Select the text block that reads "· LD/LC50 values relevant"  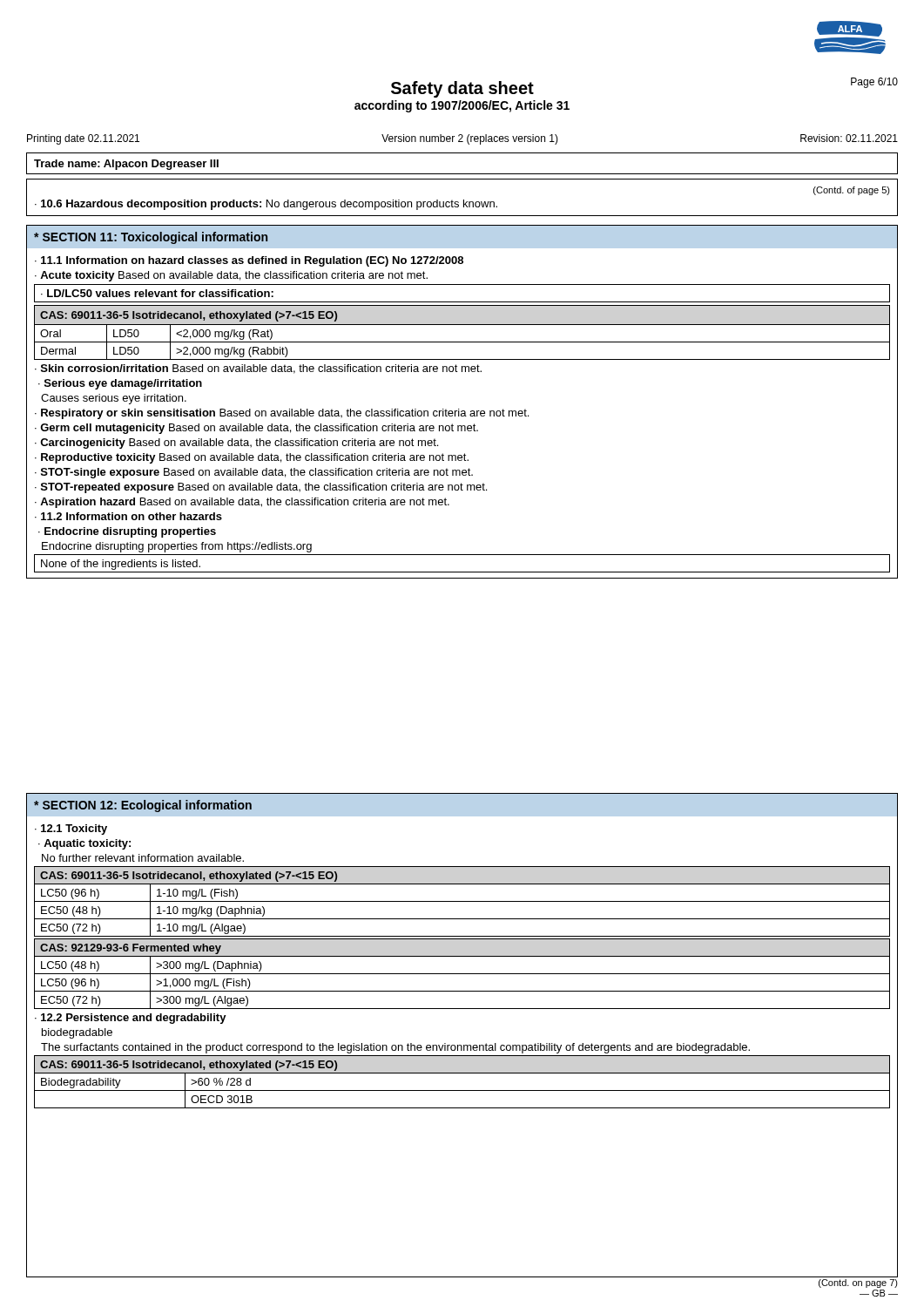coord(157,293)
